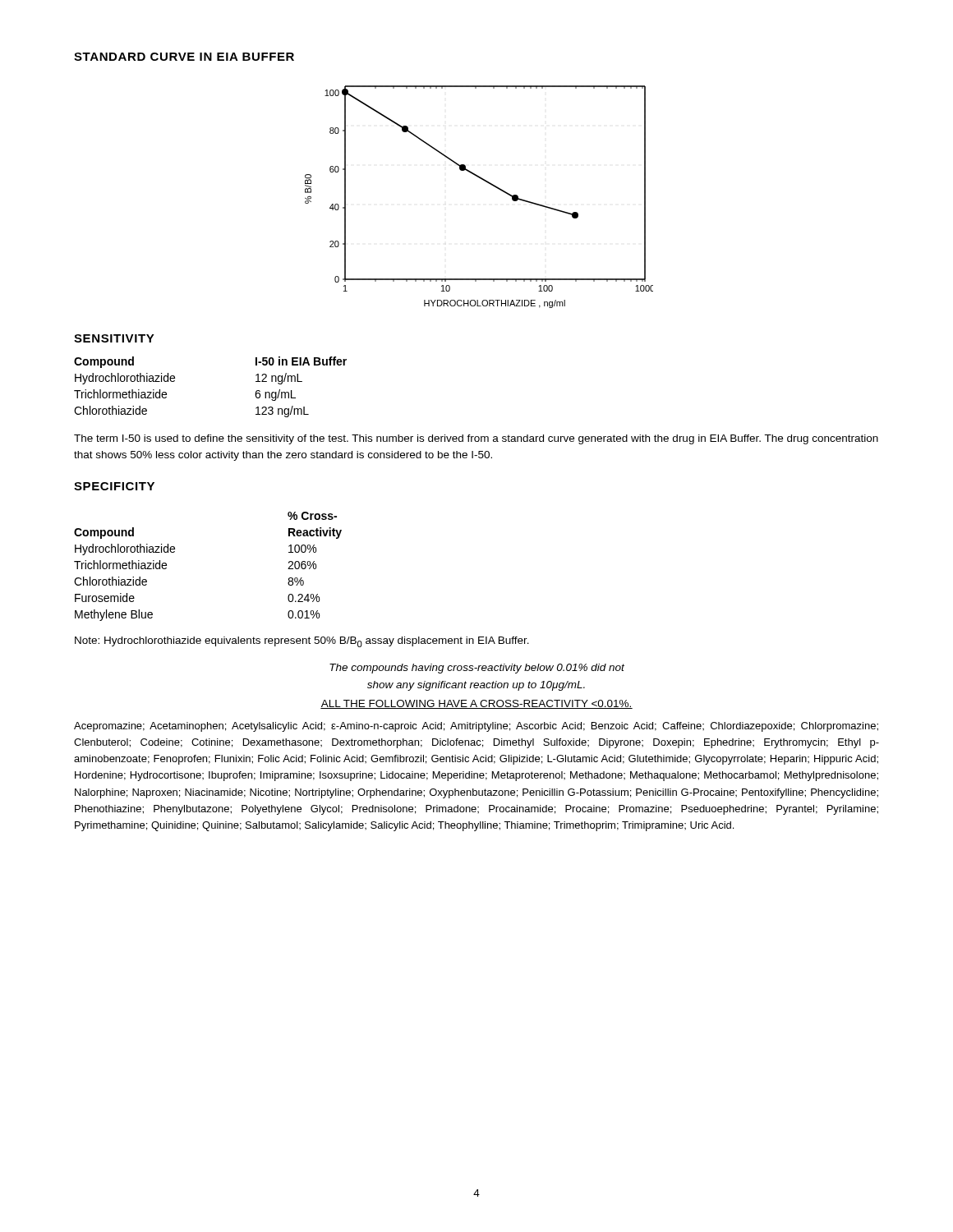Find the text block with the text "Note: Hydrochlorothiazide equivalents represent 50%"
Screen dimensions: 1232x953
tap(302, 641)
